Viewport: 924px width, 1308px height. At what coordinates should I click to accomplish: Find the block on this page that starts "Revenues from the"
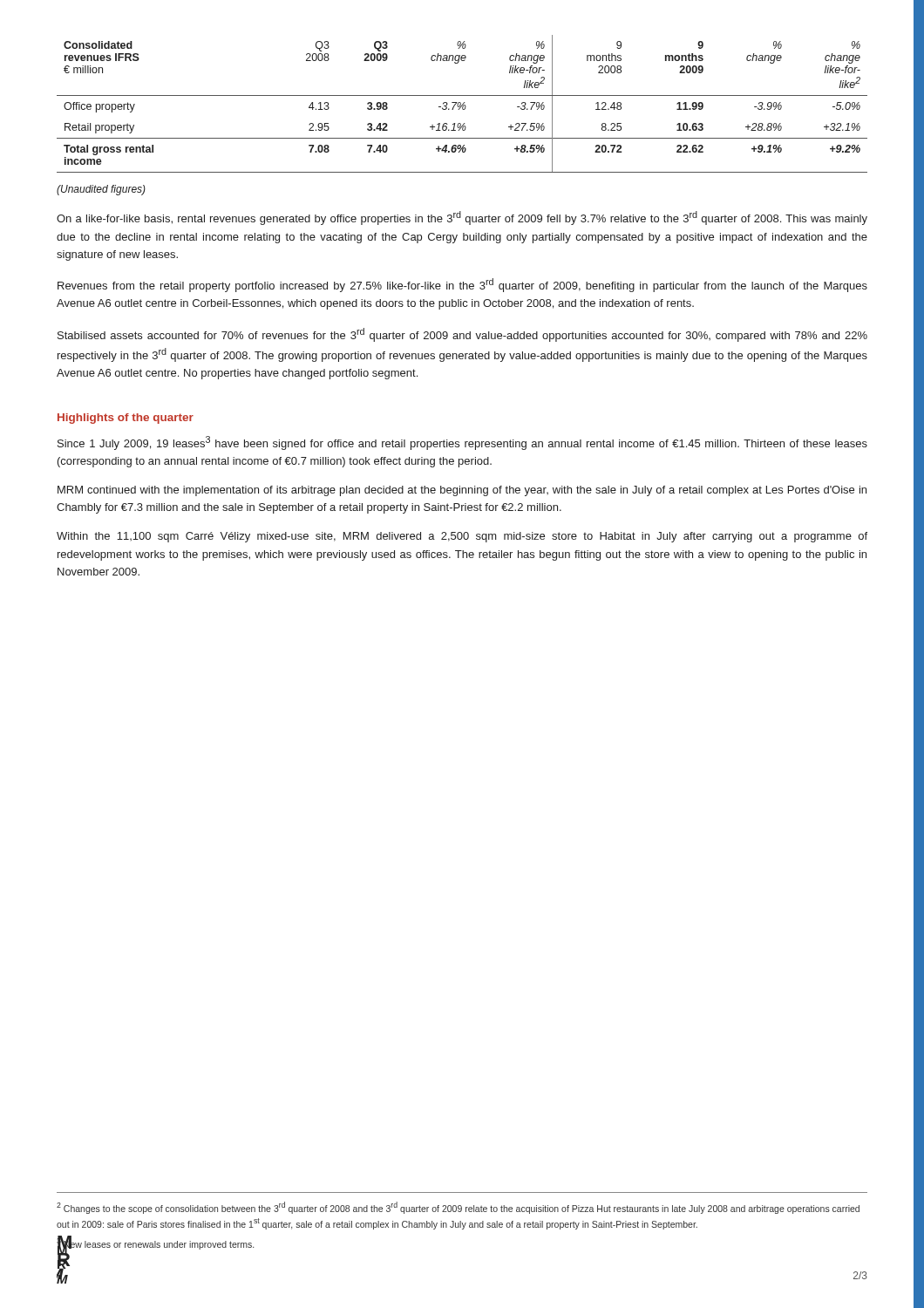(x=462, y=293)
